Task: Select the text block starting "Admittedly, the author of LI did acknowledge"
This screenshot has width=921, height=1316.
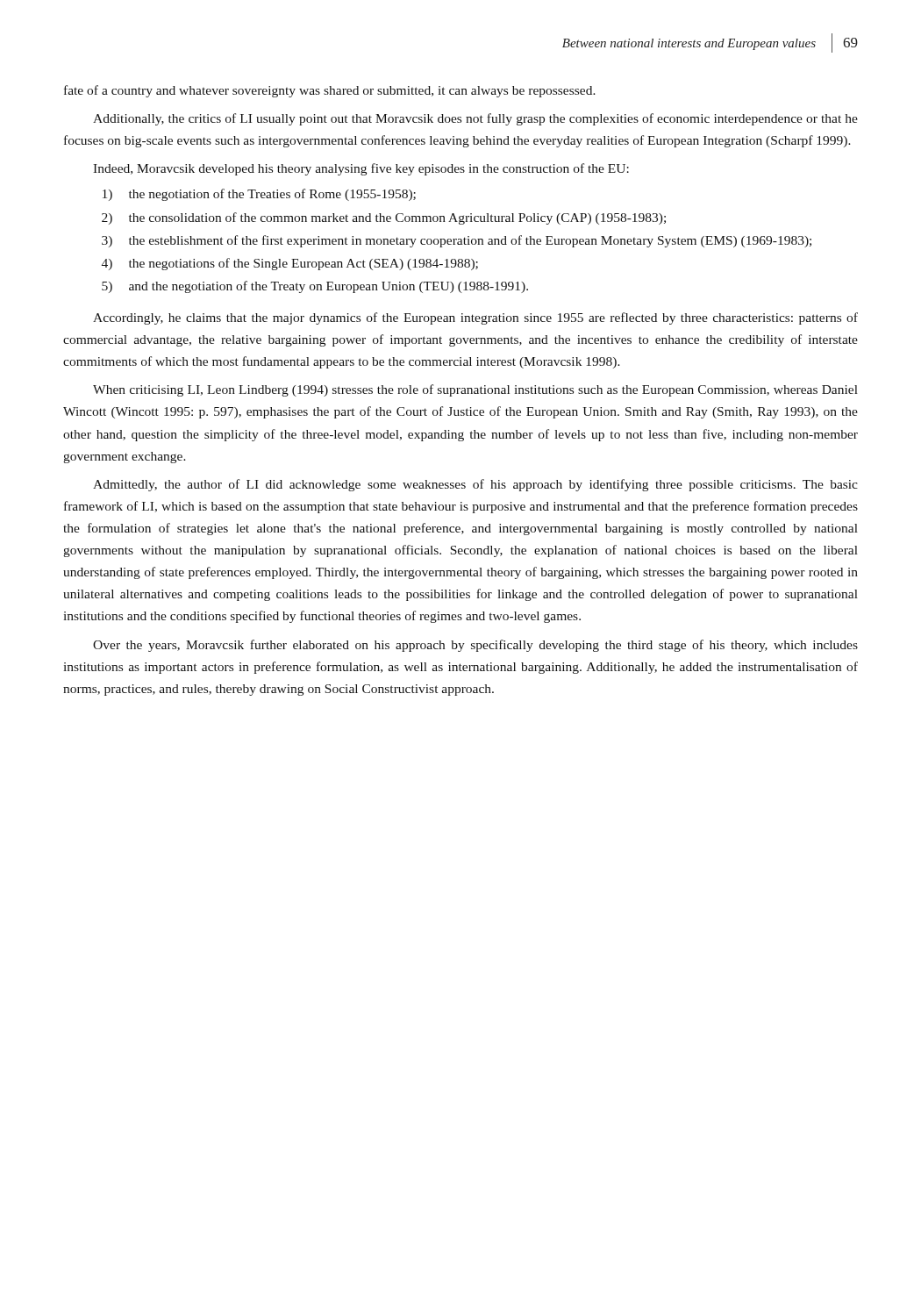Action: point(460,550)
